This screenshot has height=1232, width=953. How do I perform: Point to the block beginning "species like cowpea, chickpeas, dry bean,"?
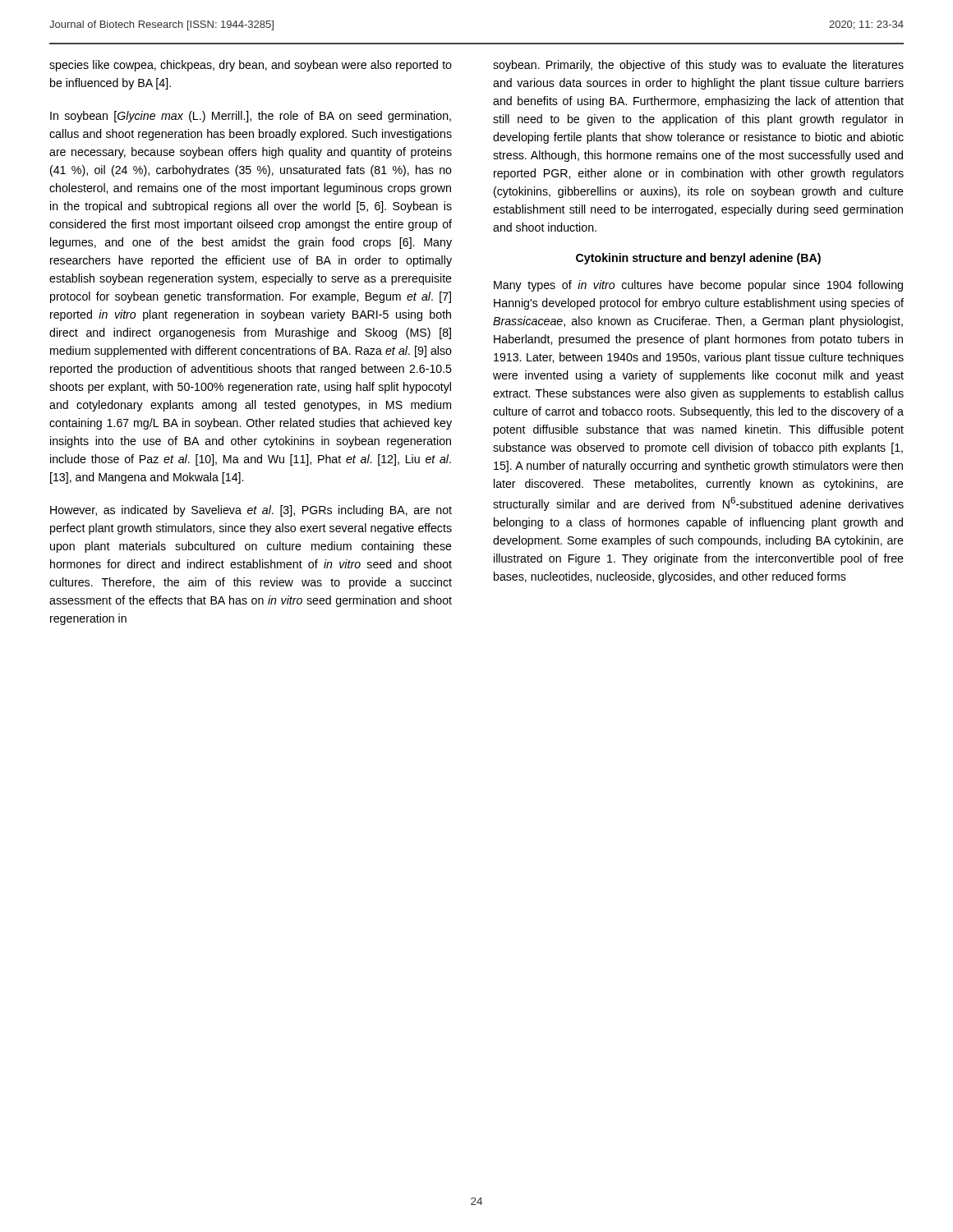tap(251, 74)
